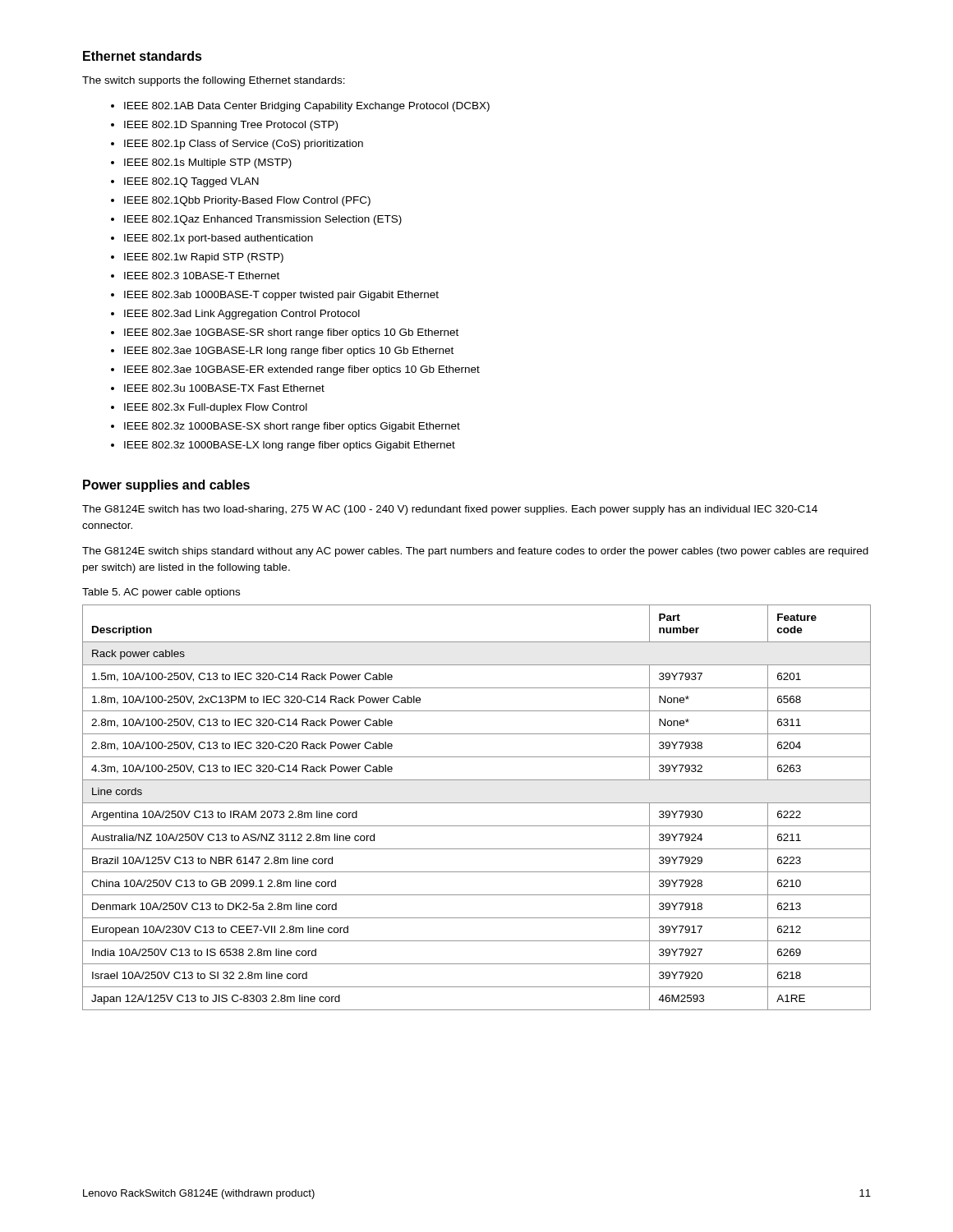Viewport: 953px width, 1232px height.
Task: Select the region starting "IEEE 802.1Qaz Enhanced Transmission Selection (ETS)"
Action: [x=263, y=219]
